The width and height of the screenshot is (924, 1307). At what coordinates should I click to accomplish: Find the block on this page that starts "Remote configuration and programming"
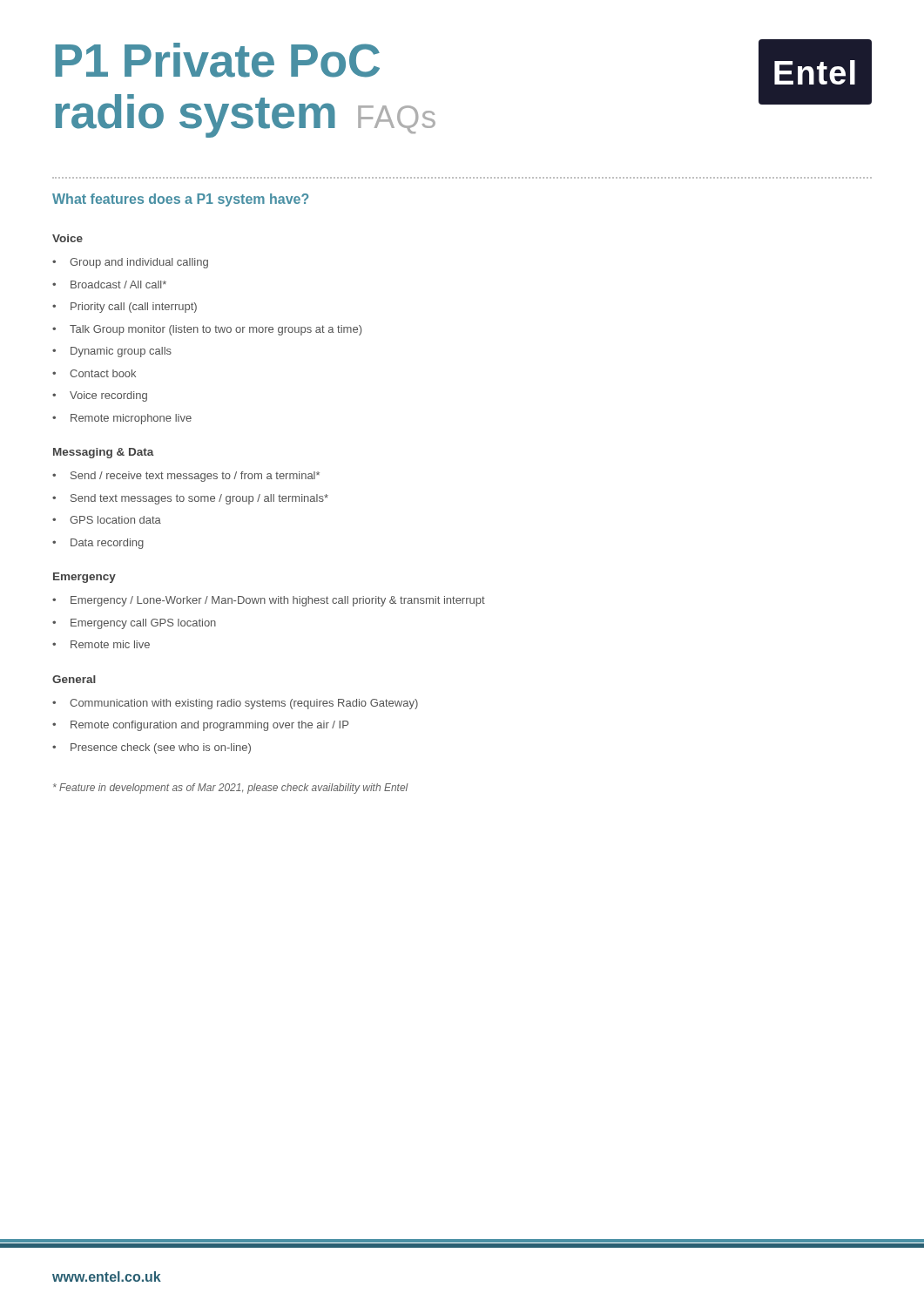pos(209,724)
